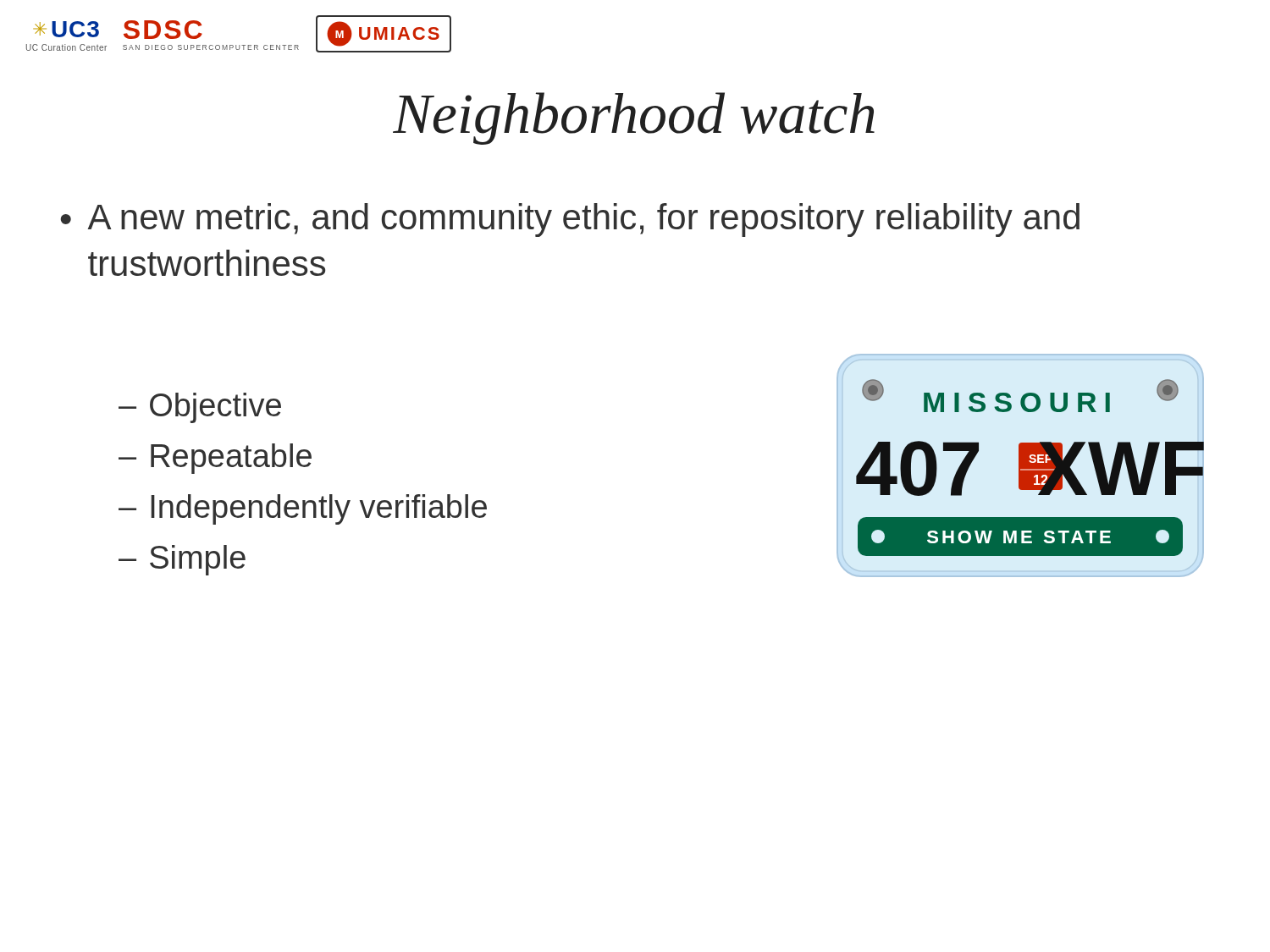The height and width of the screenshot is (952, 1270).
Task: Where does it say "Neighborhood watch"?
Action: click(635, 113)
